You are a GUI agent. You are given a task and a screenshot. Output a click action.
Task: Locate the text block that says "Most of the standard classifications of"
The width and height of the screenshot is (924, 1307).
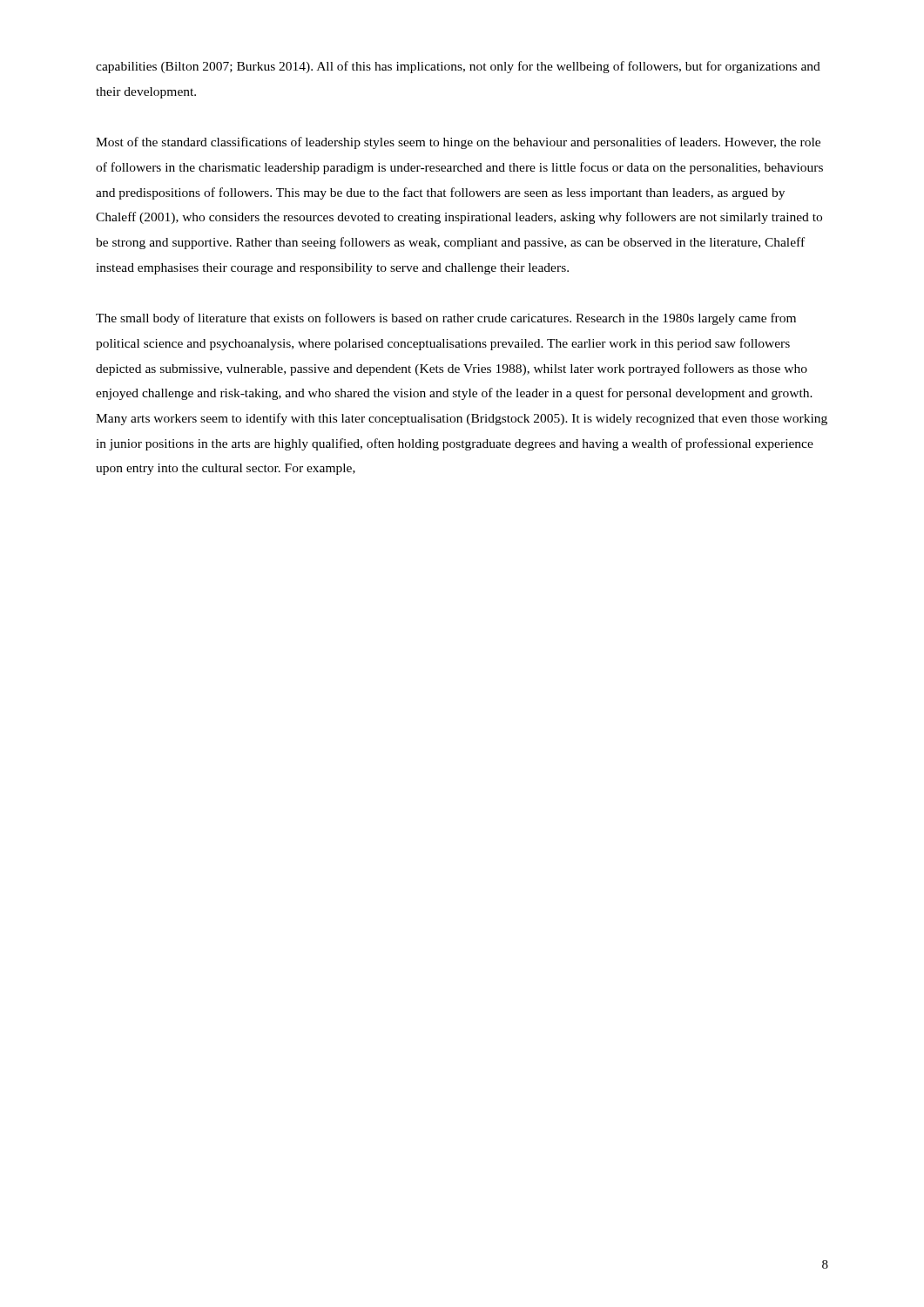point(460,204)
